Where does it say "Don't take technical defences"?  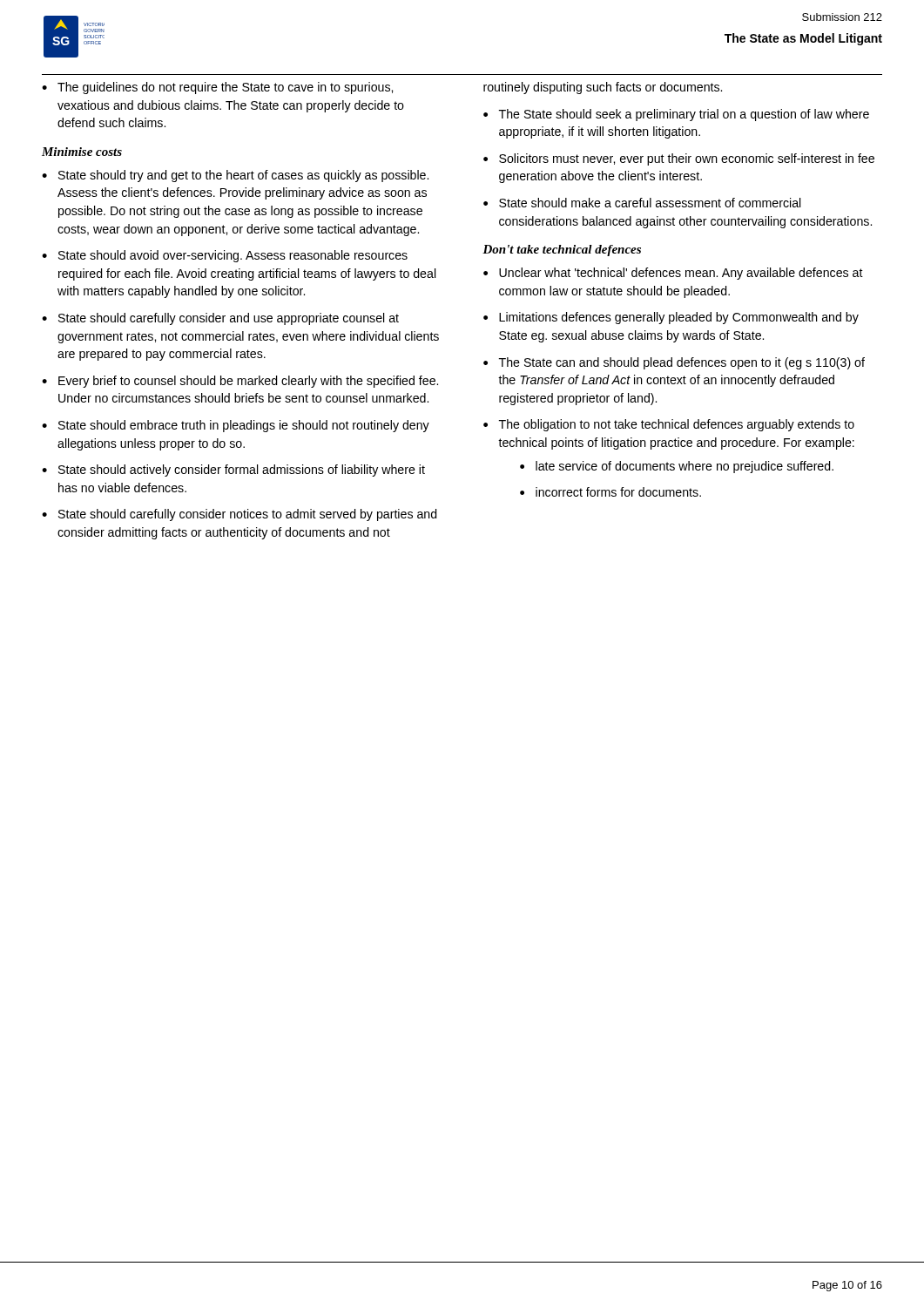pyautogui.click(x=562, y=249)
